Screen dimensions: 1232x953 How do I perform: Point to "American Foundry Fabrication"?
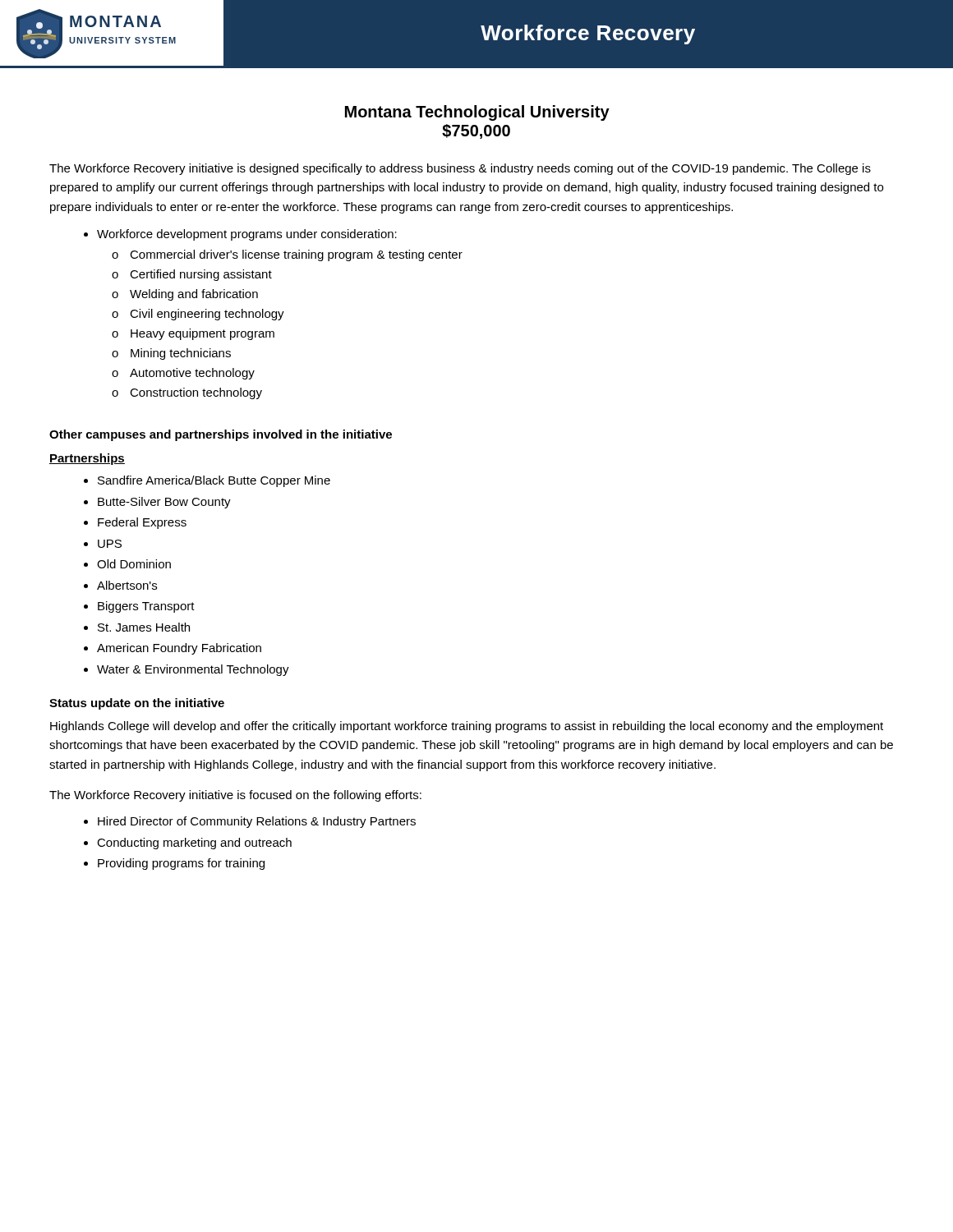(179, 648)
